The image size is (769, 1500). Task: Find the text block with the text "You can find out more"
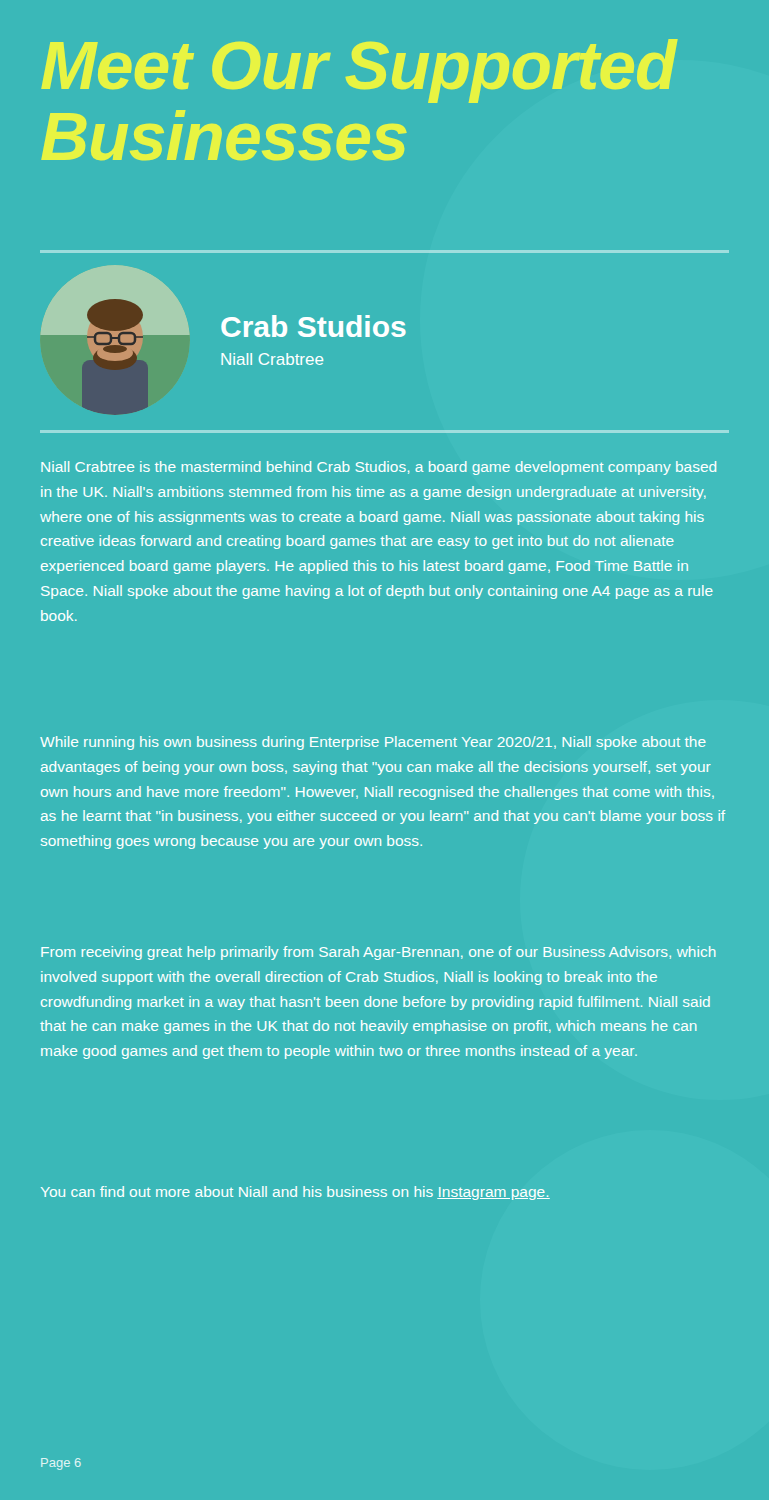point(295,1192)
